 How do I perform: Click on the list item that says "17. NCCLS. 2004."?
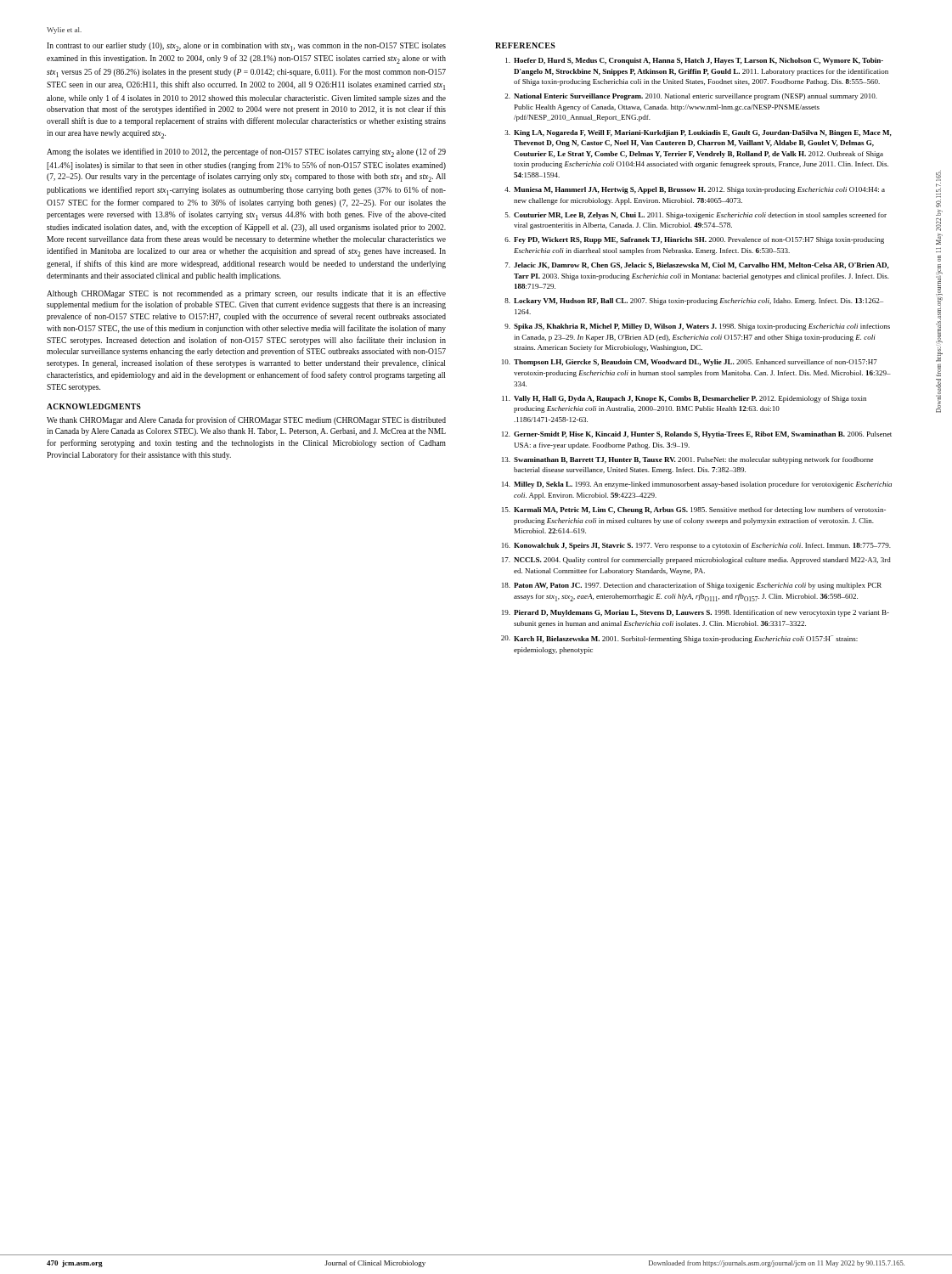click(695, 566)
